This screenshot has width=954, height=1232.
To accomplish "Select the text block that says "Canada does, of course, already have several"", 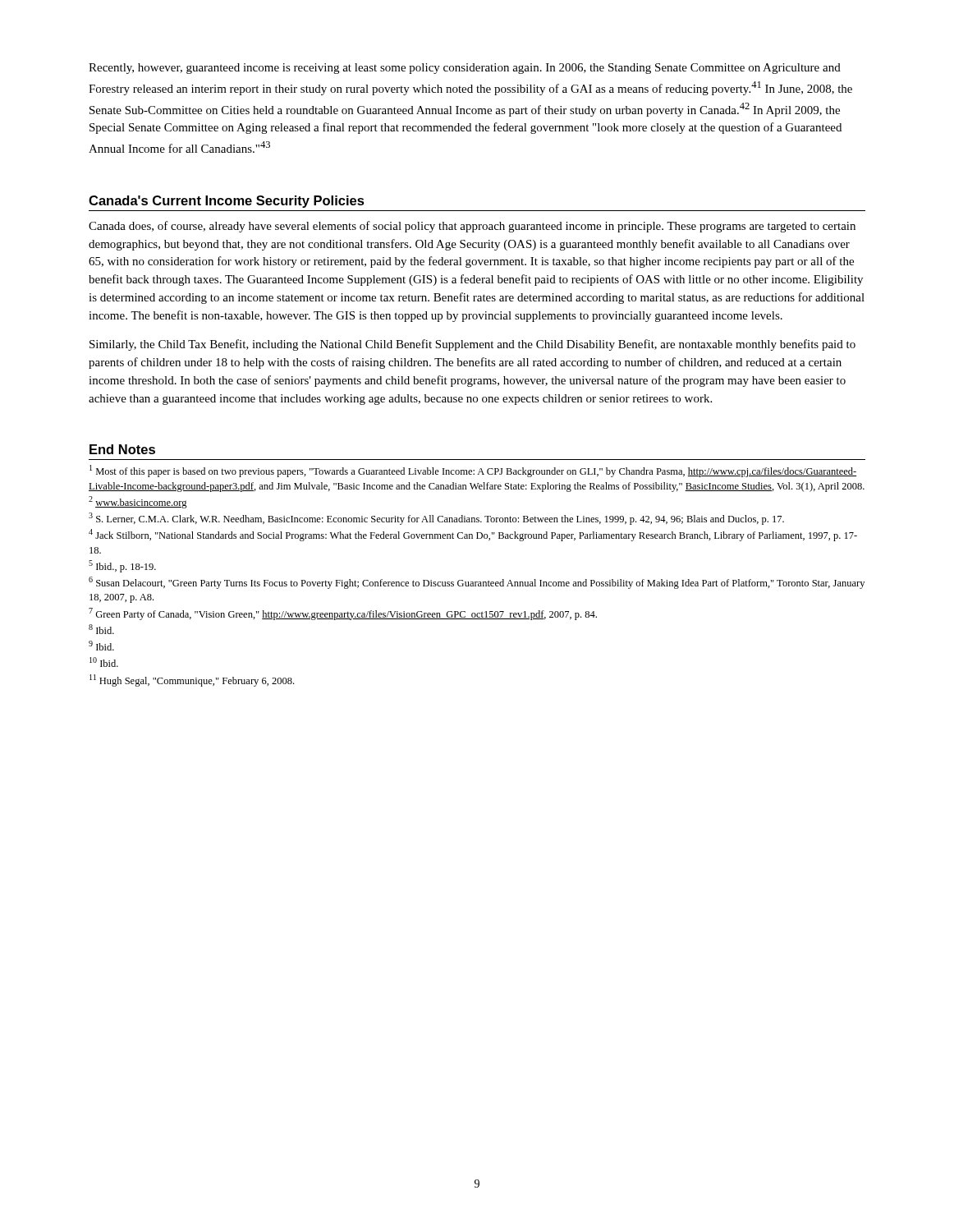I will 477,270.
